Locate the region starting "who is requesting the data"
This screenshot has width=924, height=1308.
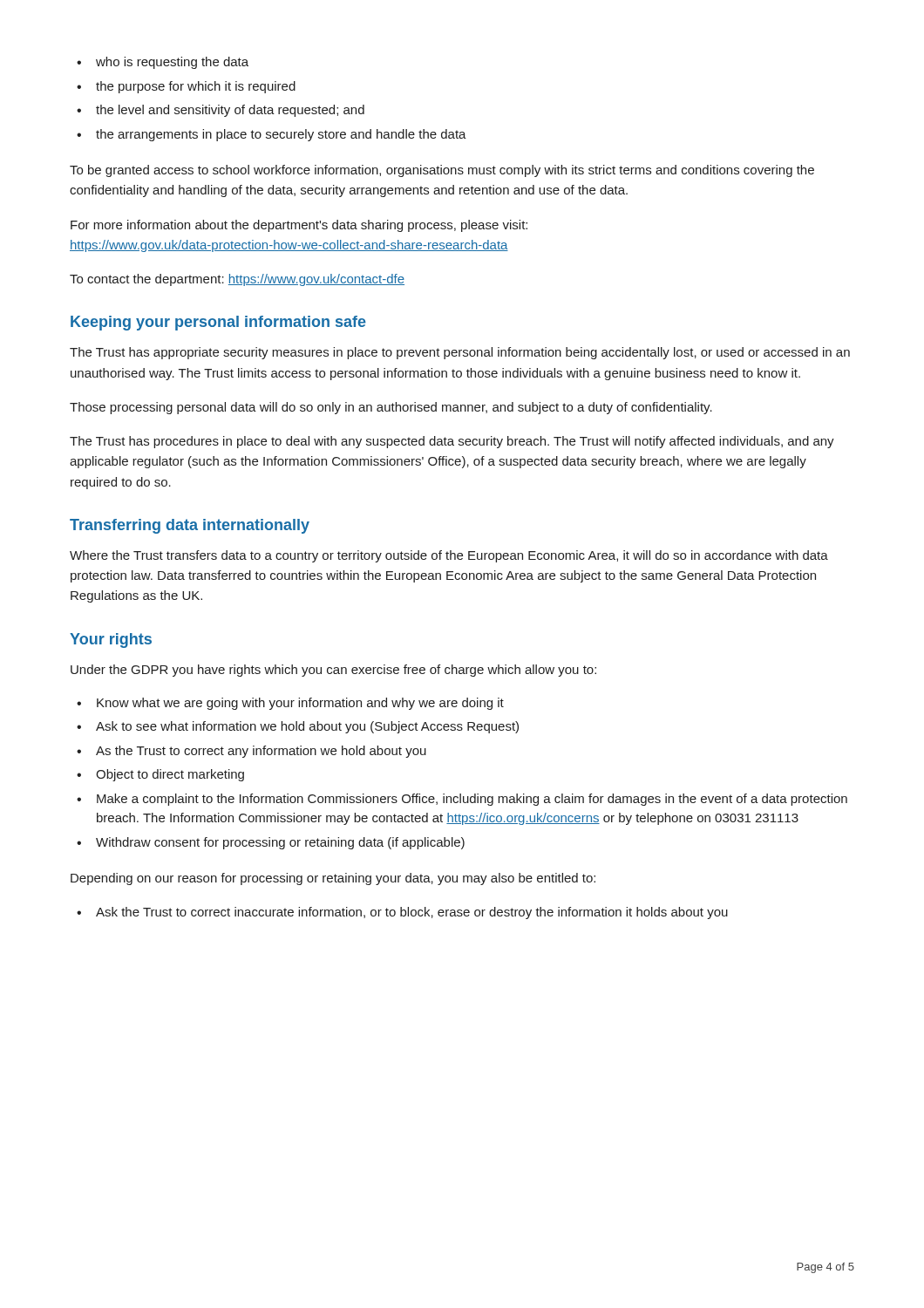[172, 61]
